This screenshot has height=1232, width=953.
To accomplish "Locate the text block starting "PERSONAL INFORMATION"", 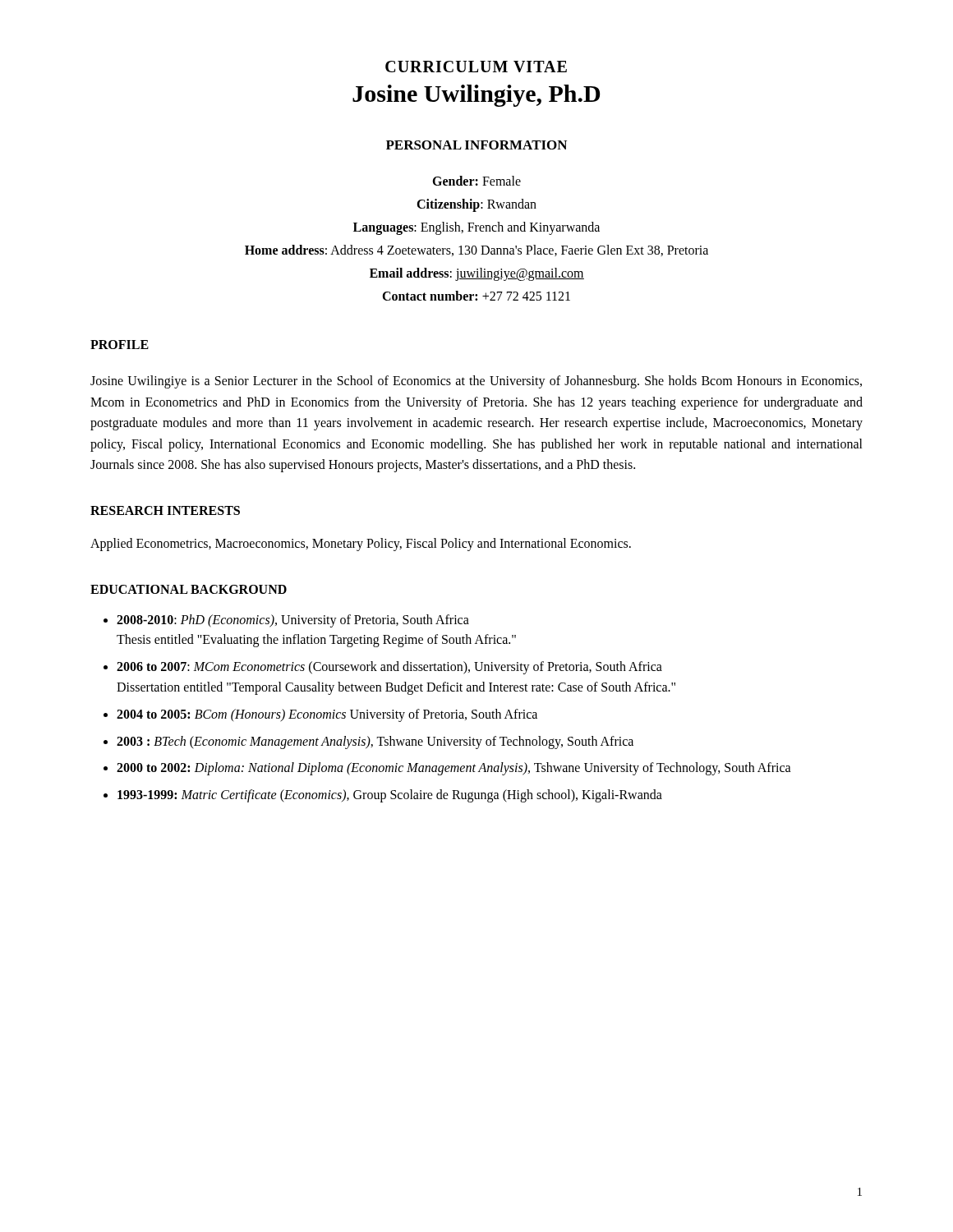I will click(476, 145).
